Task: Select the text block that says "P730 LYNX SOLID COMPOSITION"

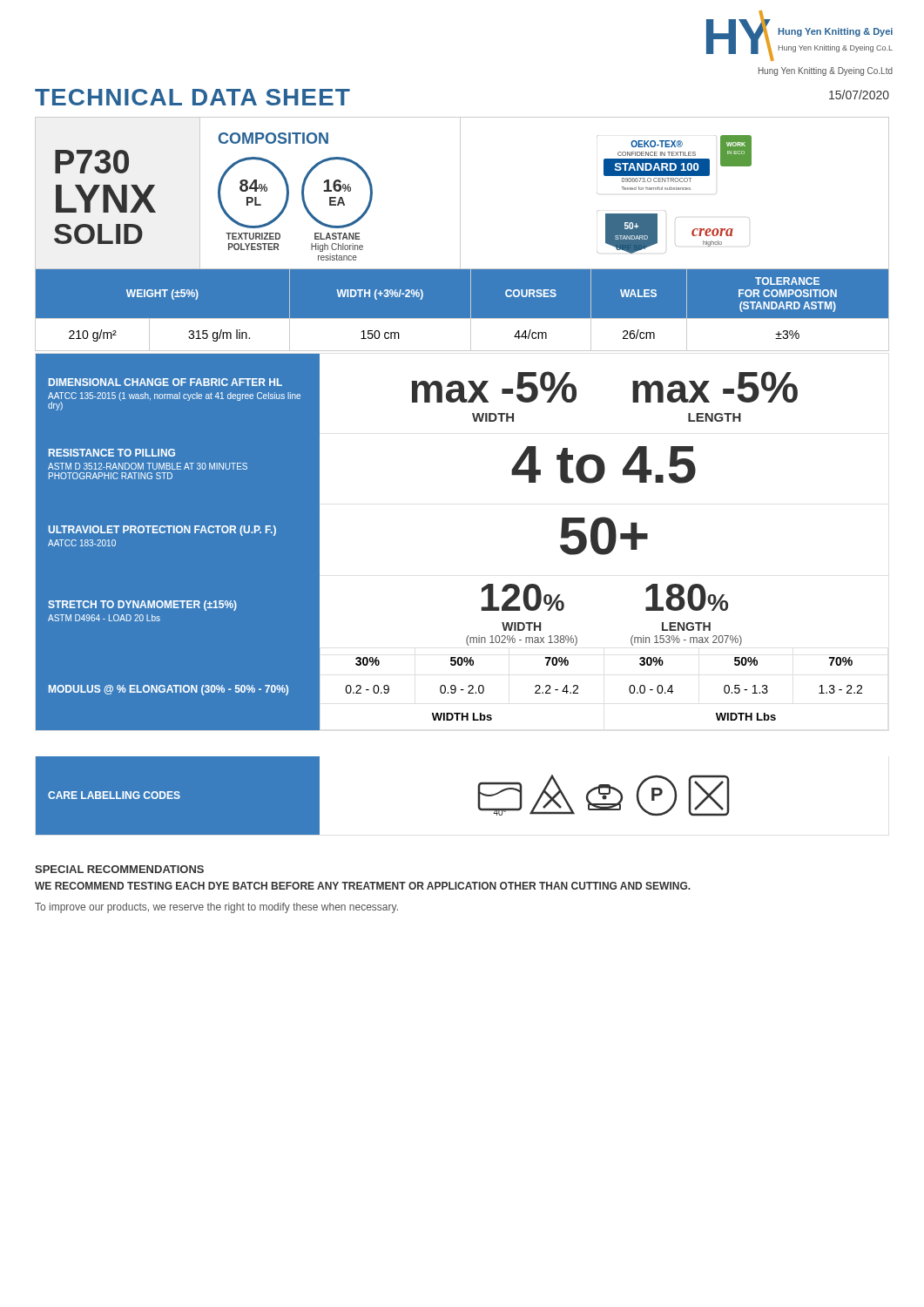Action: pyautogui.click(x=462, y=197)
